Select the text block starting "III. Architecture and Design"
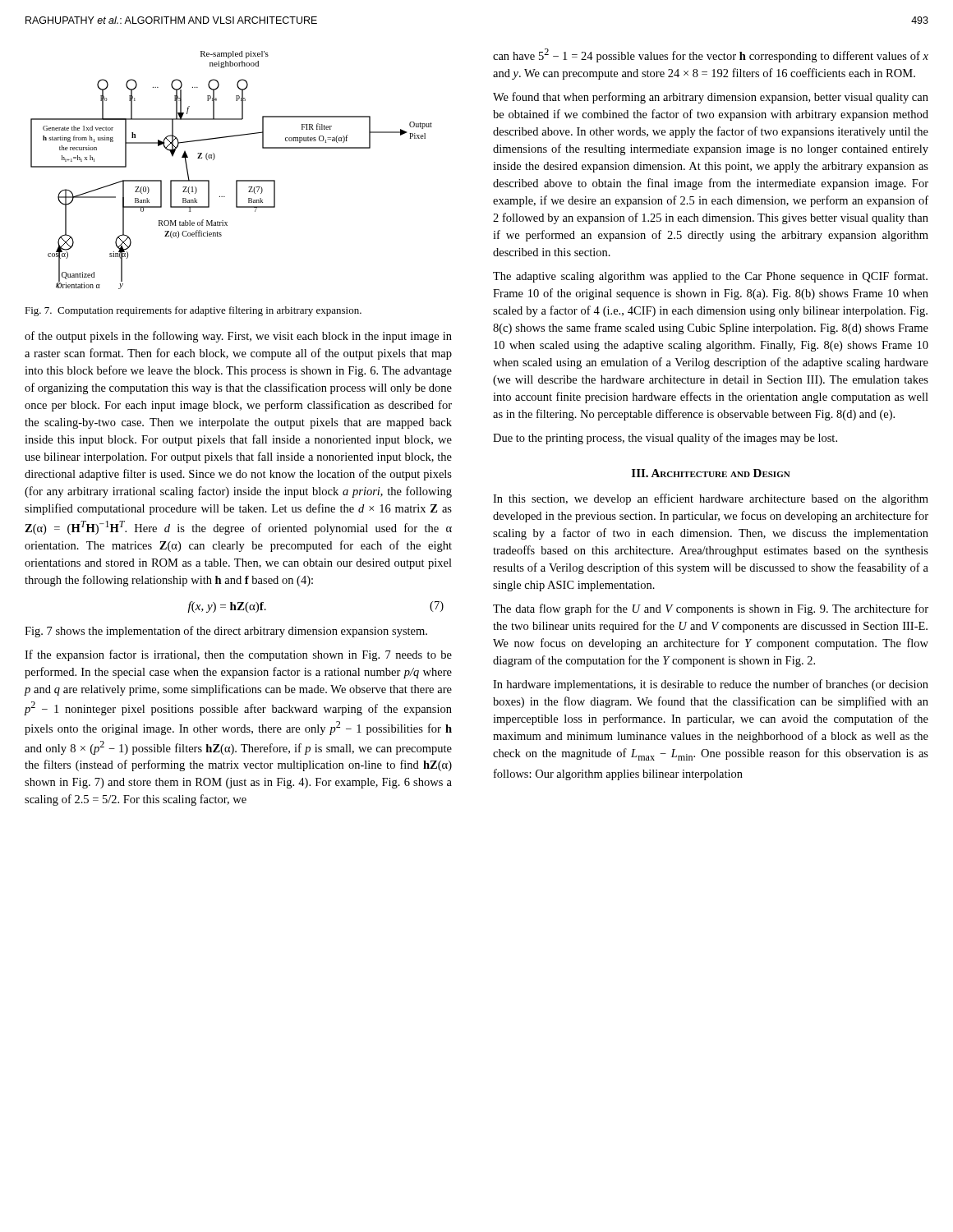This screenshot has height=1232, width=953. tap(711, 473)
